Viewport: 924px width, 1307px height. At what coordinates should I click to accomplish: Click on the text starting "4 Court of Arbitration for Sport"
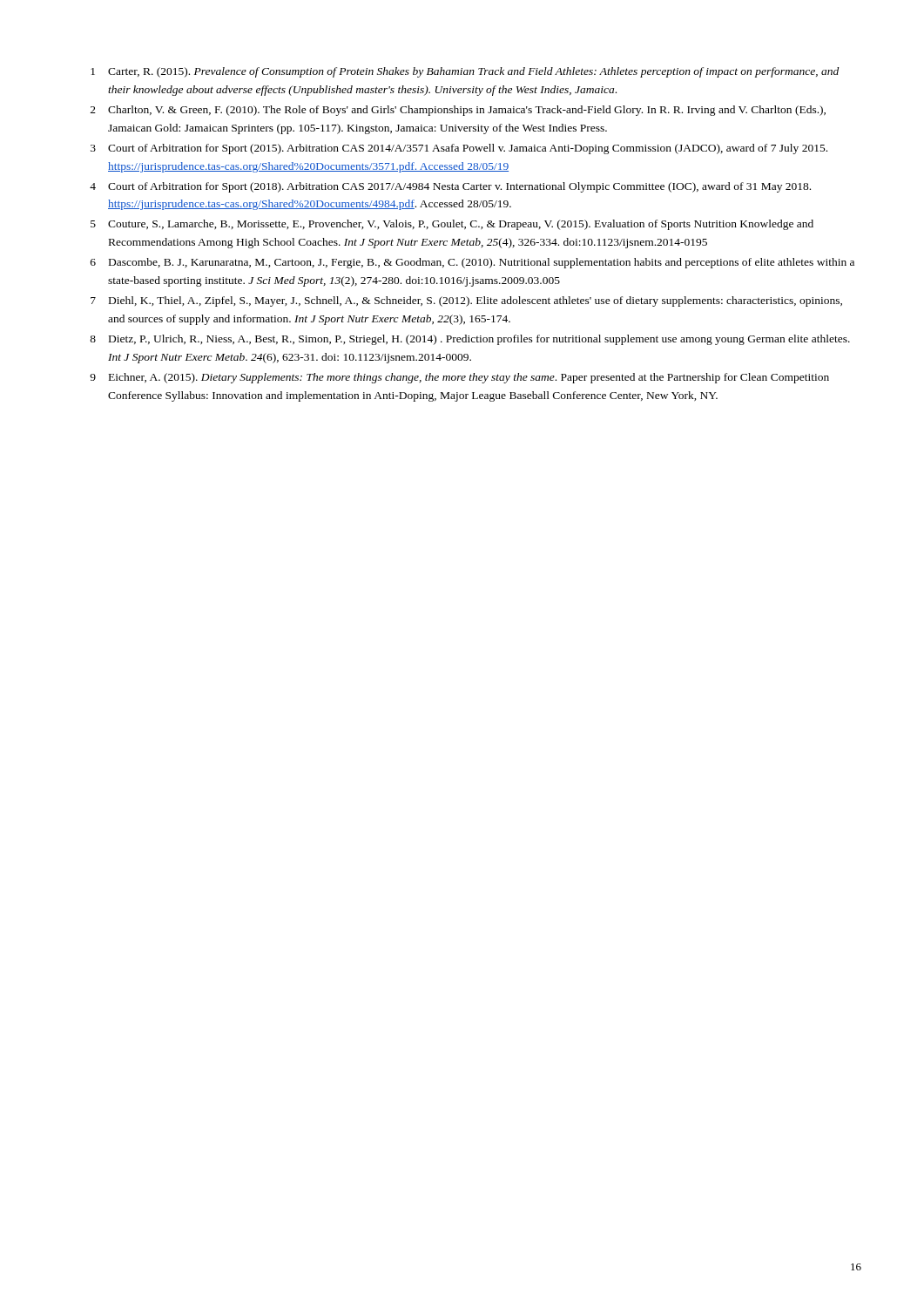coord(462,196)
